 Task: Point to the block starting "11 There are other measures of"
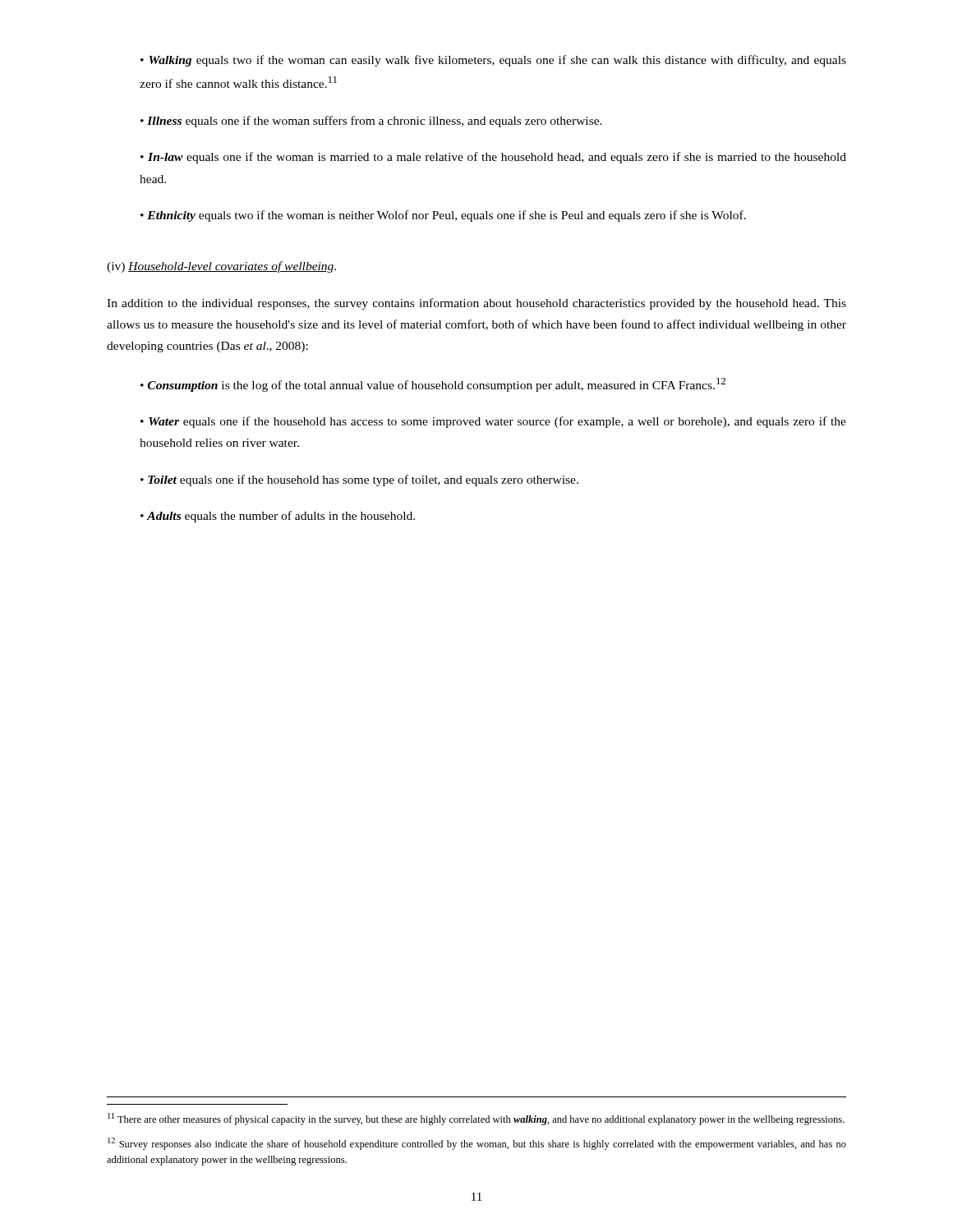(476, 1119)
